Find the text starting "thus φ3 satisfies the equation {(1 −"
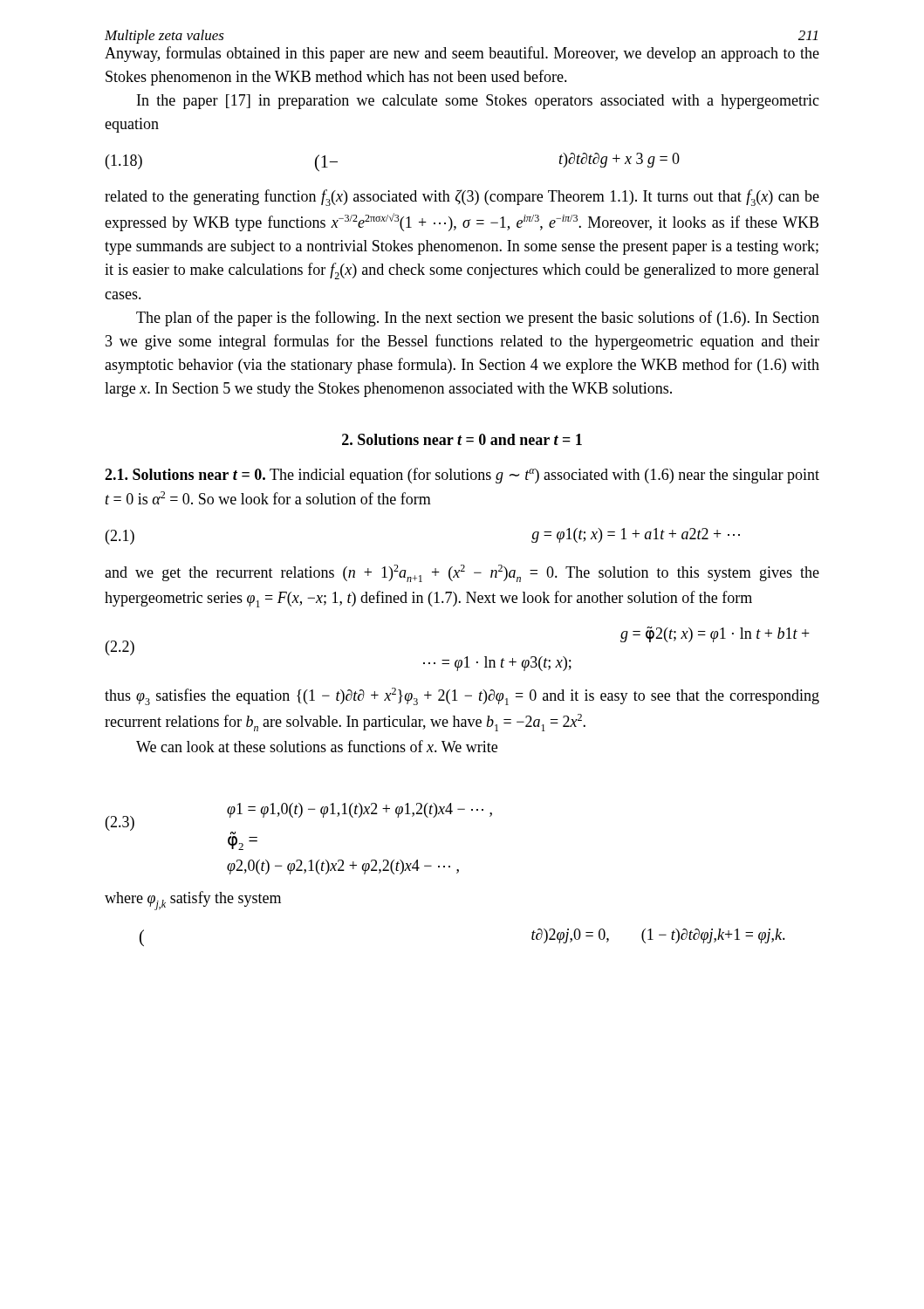The height and width of the screenshot is (1309, 924). (462, 709)
